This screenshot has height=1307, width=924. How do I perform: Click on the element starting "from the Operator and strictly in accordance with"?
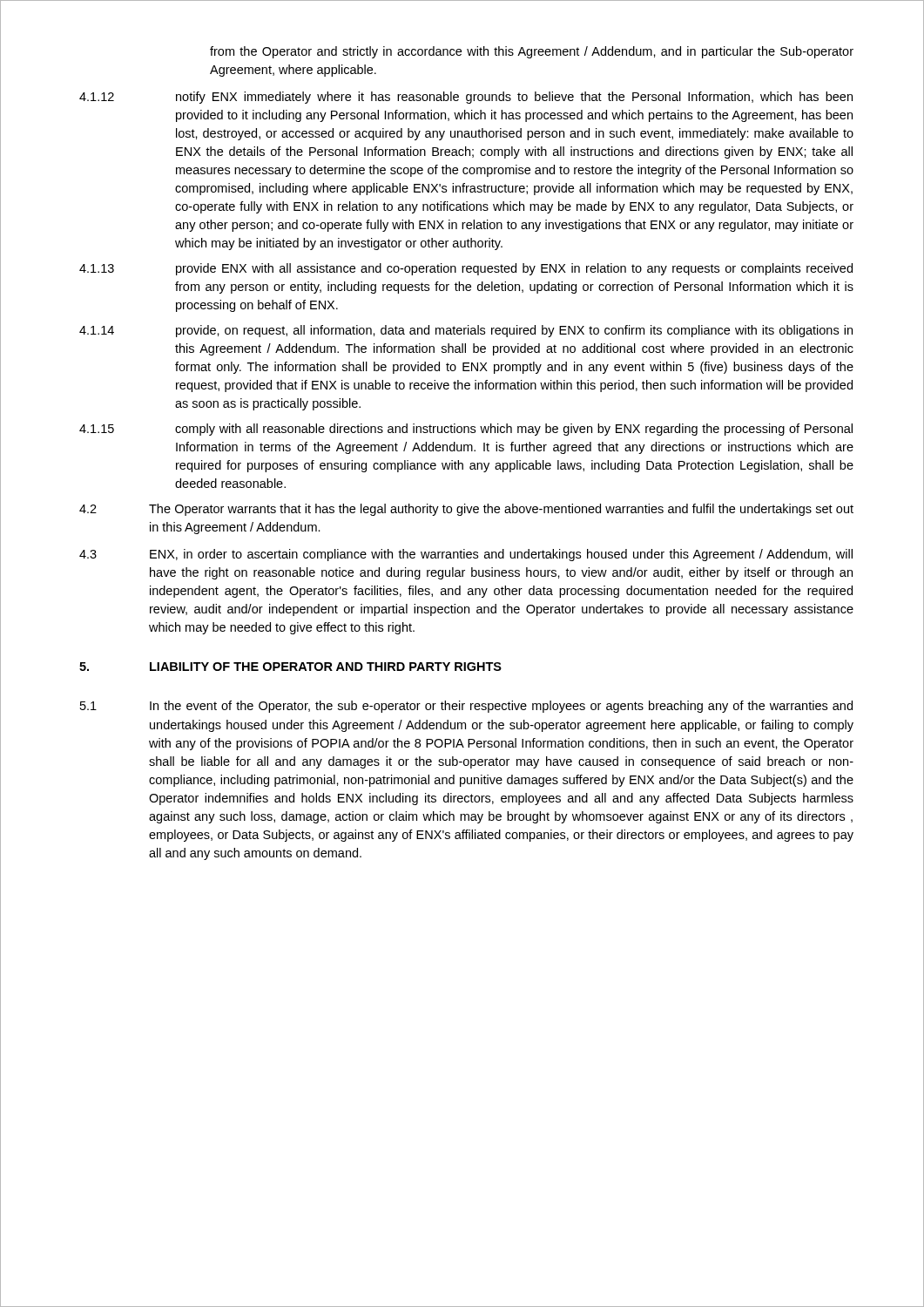pyautogui.click(x=532, y=61)
